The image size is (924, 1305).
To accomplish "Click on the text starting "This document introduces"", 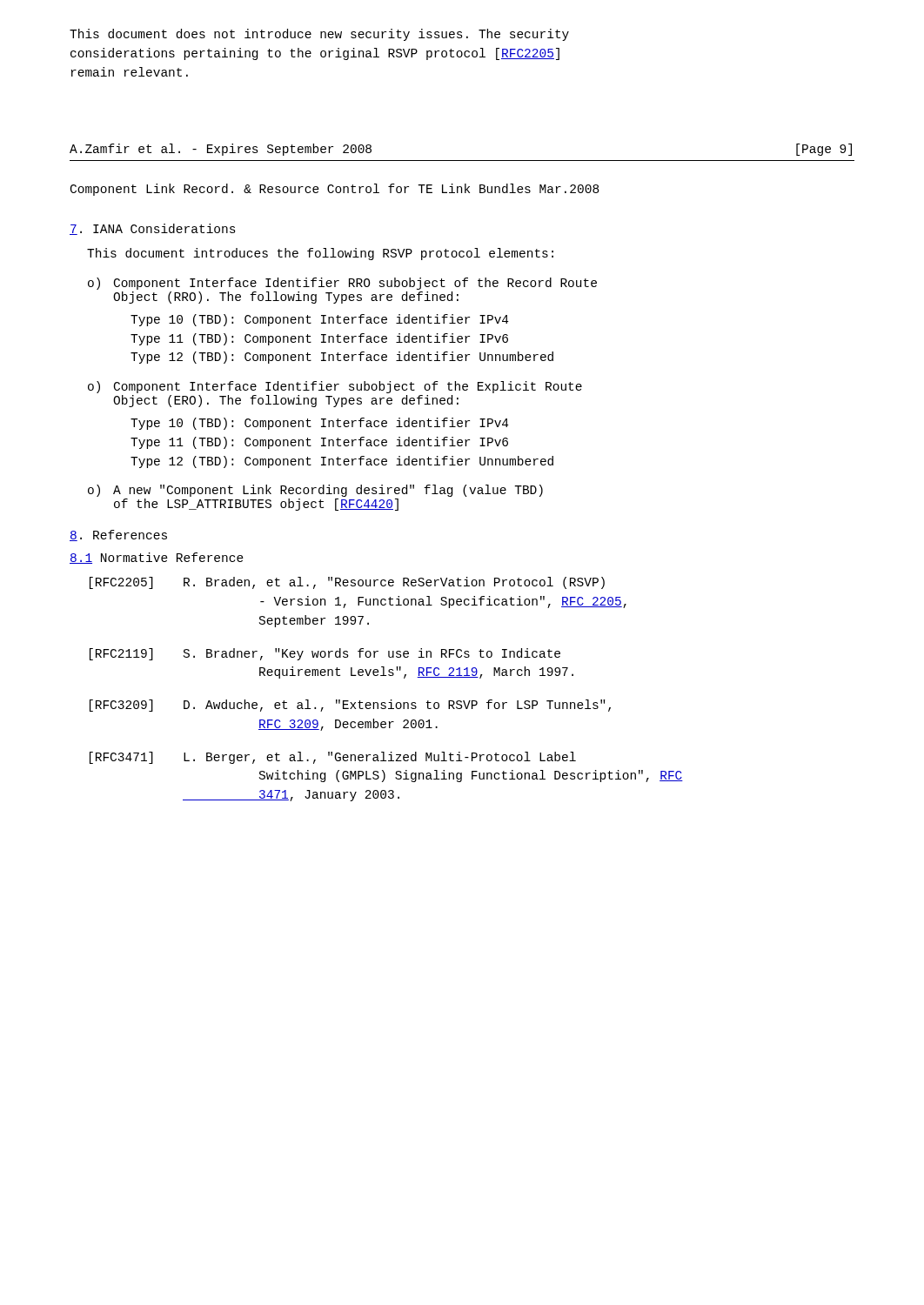I will [x=322, y=254].
